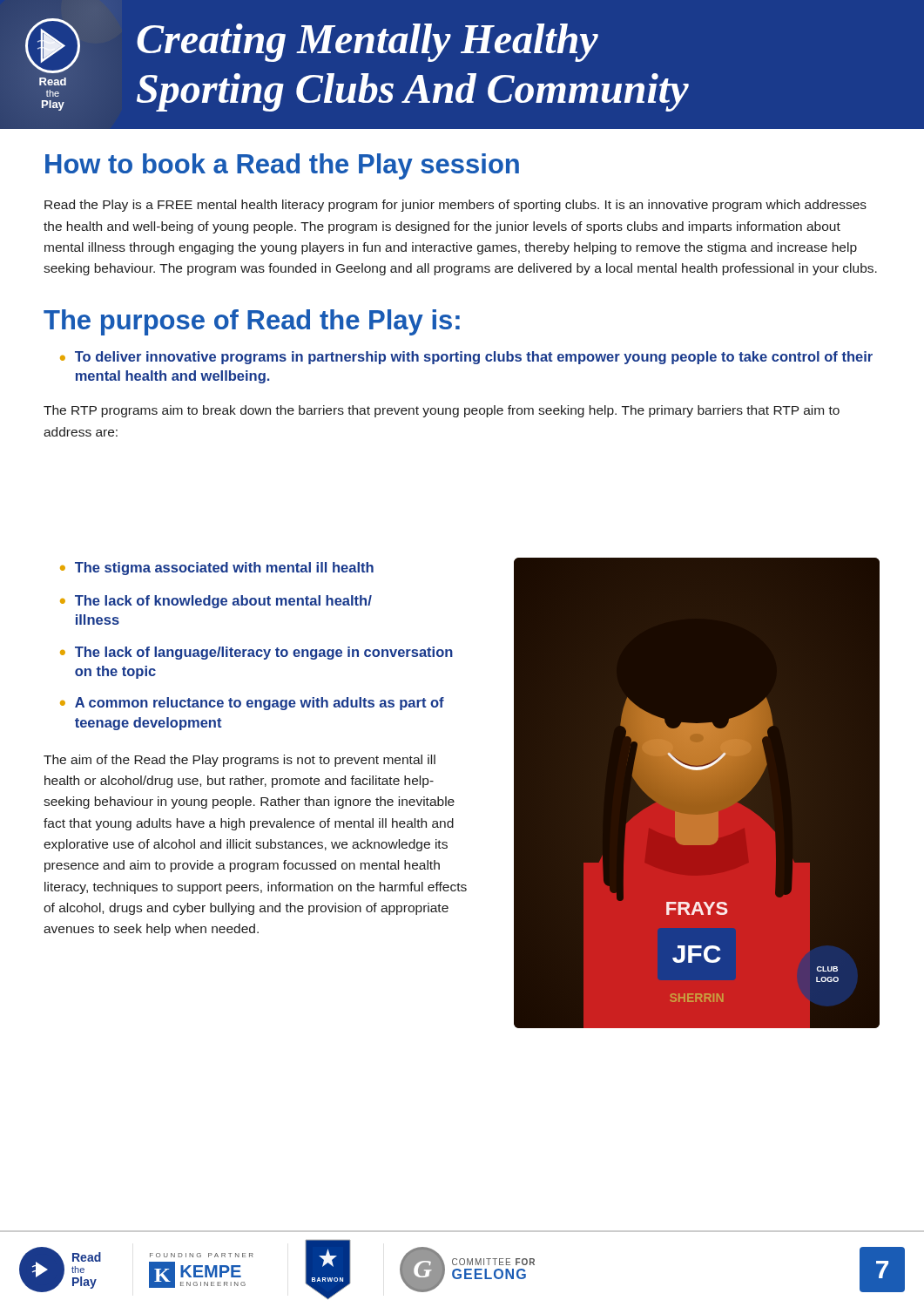The width and height of the screenshot is (924, 1307).
Task: Find the text starting "• To deliver innovative programs in partnership with"
Action: pyautogui.click(x=469, y=366)
